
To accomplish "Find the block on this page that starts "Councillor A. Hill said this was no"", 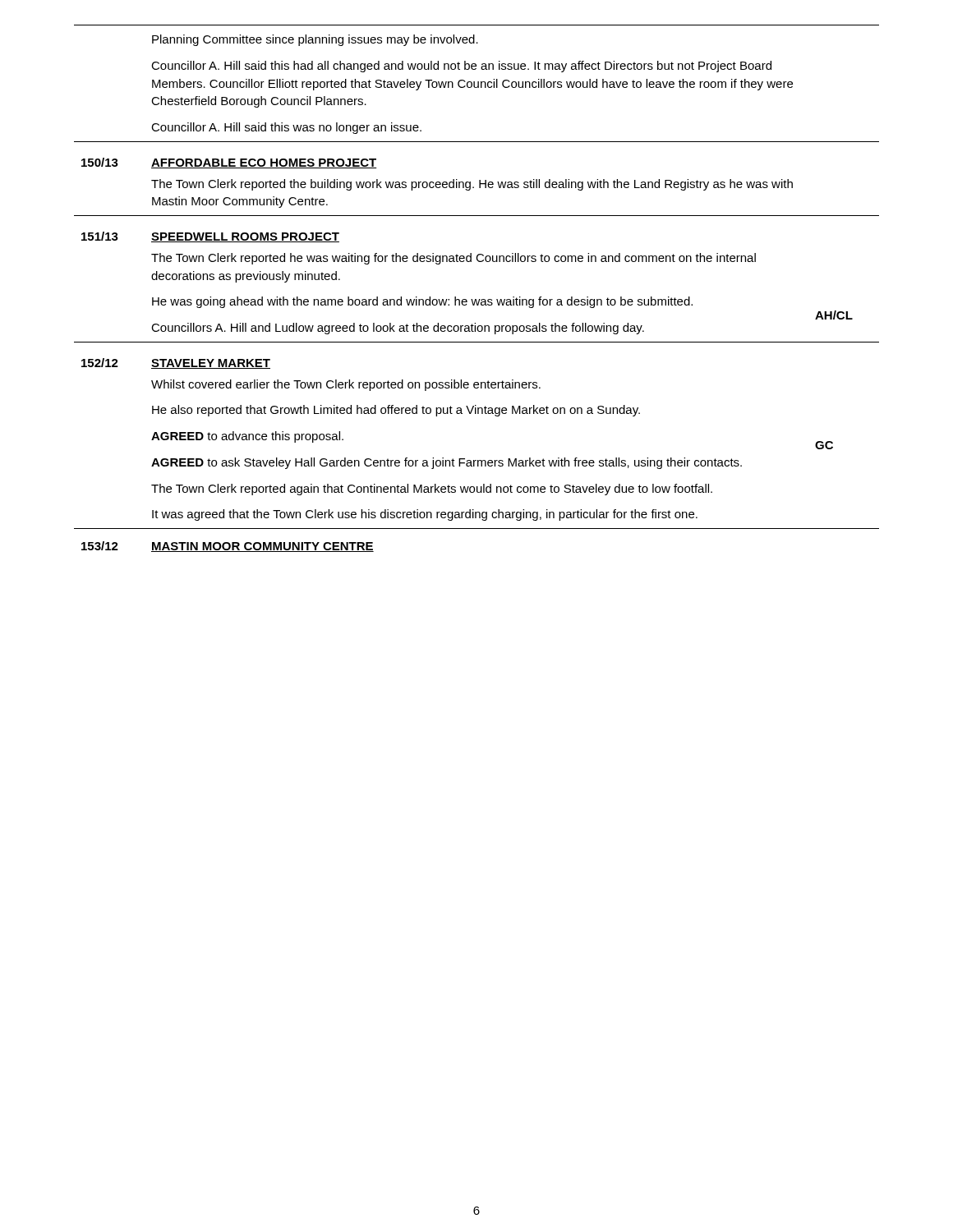I will click(287, 127).
